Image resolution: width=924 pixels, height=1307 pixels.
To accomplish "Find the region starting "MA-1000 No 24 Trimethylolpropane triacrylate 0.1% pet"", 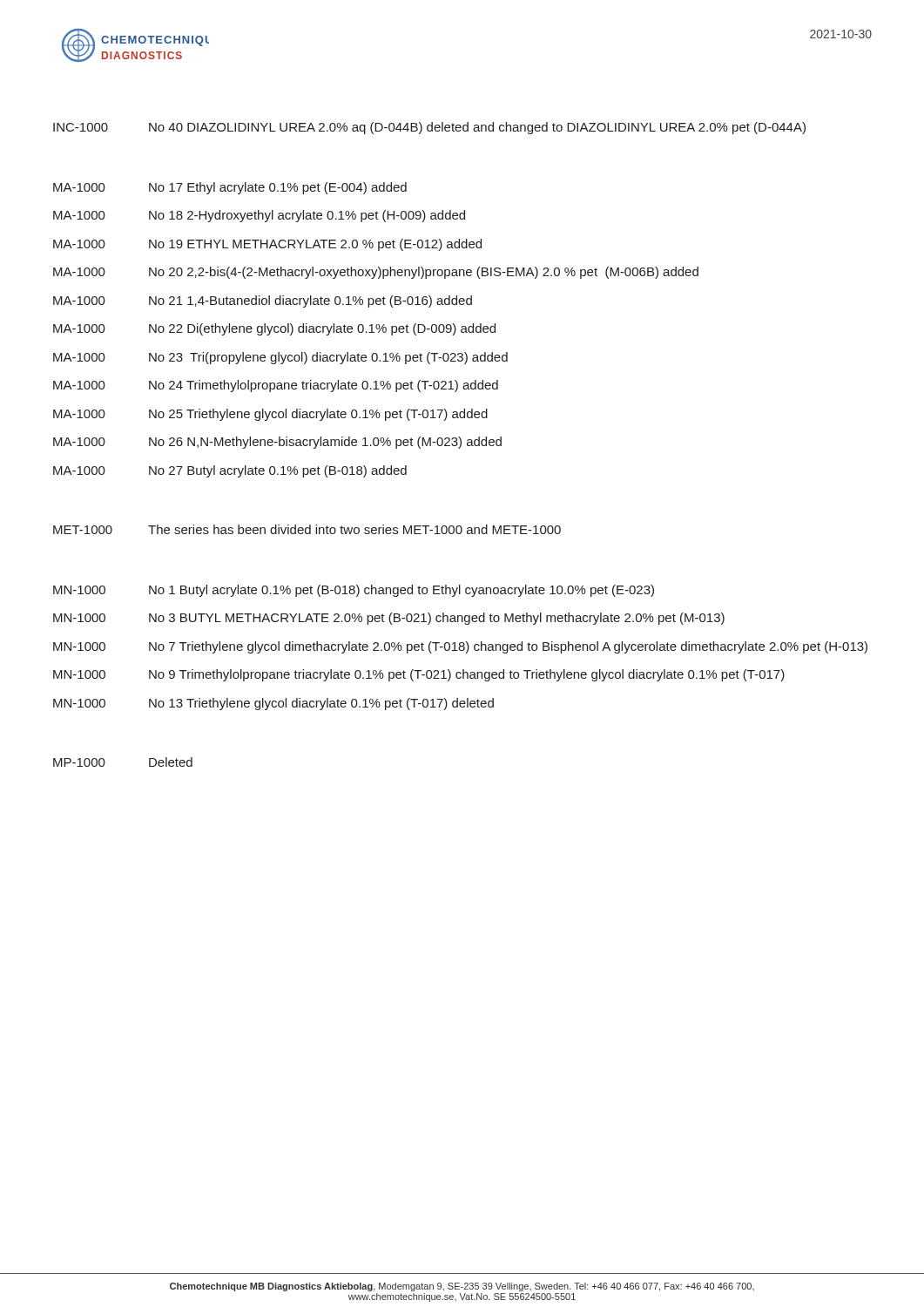I will 462,385.
